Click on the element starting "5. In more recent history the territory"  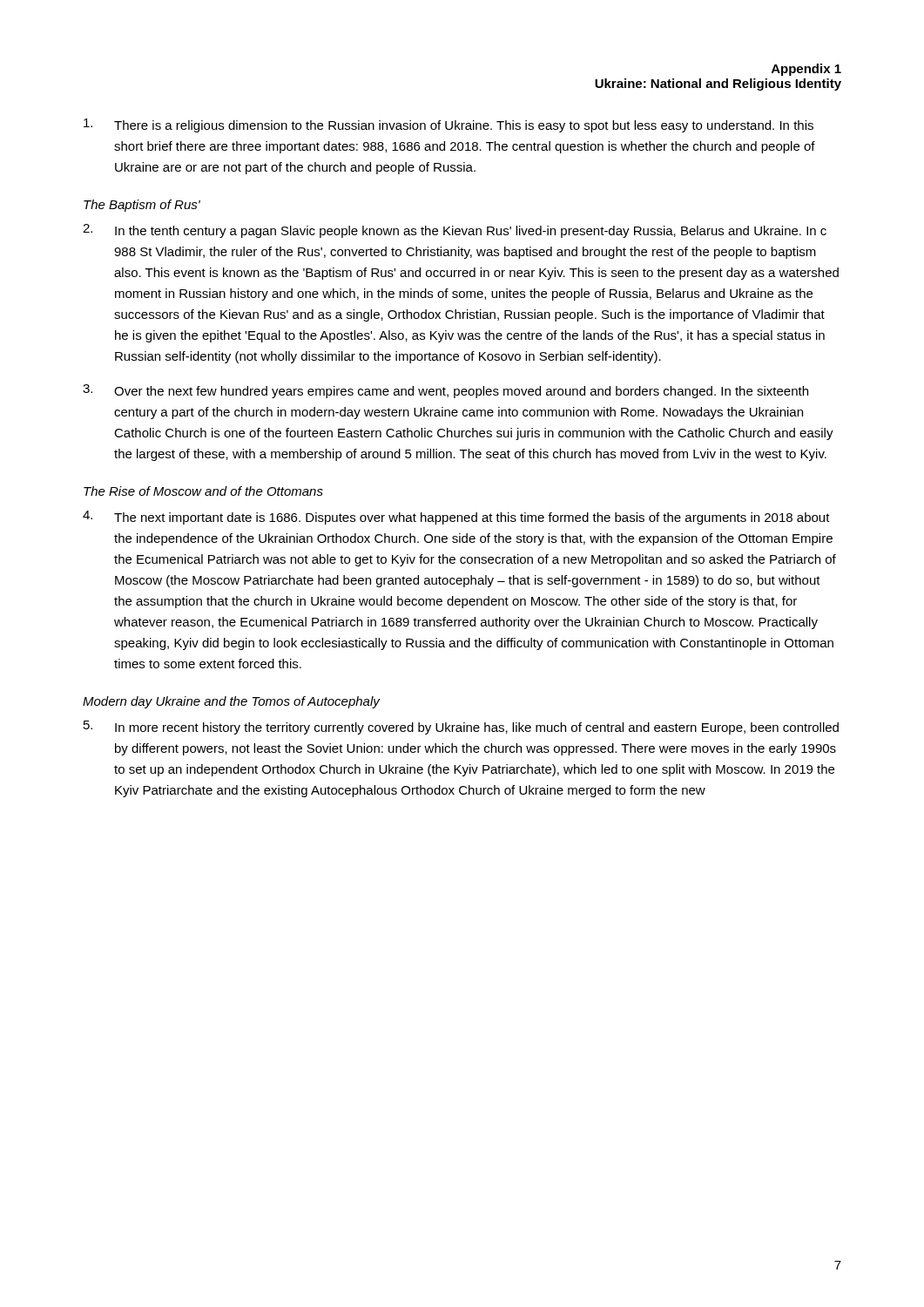coord(462,759)
